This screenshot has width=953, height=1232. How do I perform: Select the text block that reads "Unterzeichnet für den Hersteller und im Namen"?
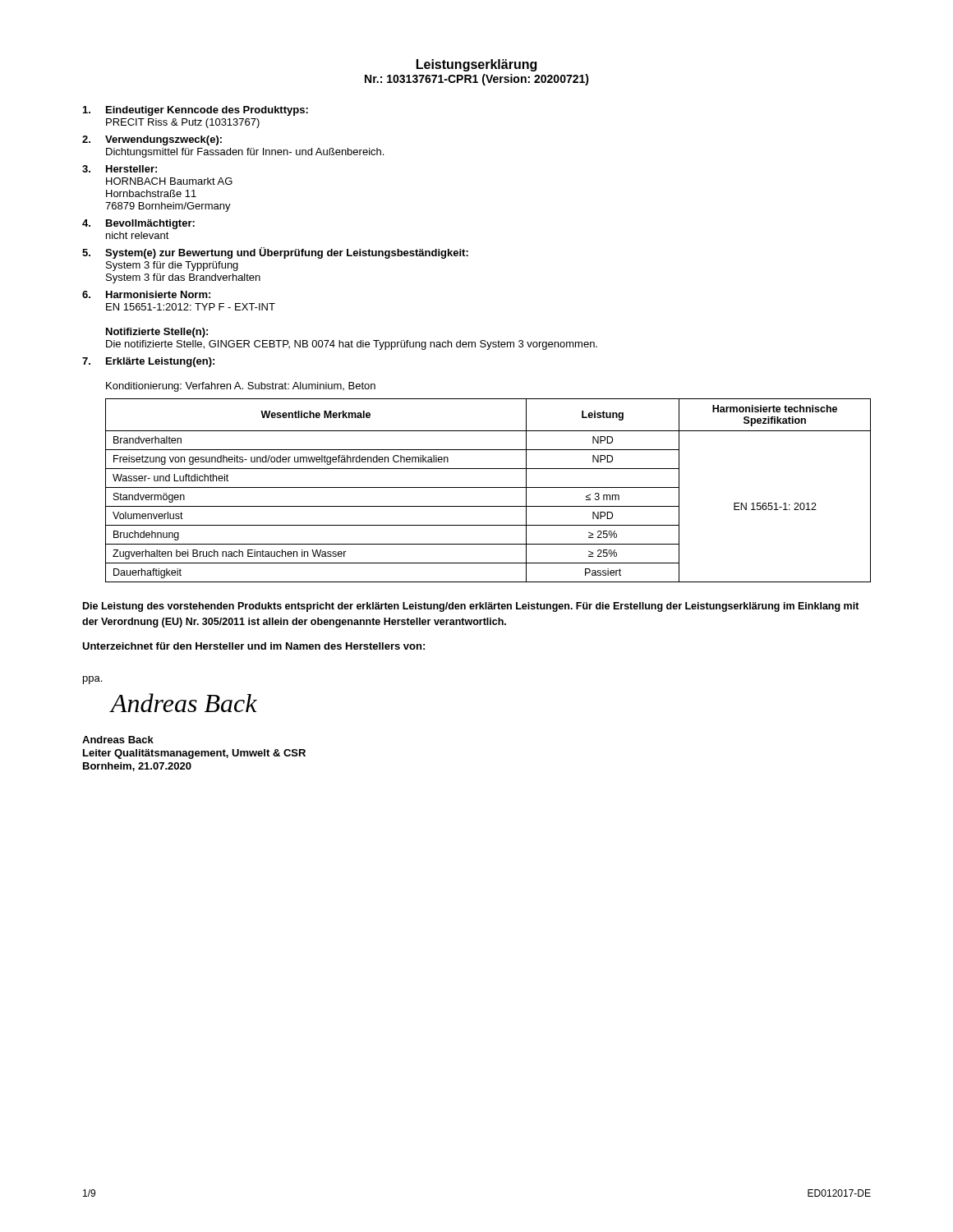coord(254,646)
